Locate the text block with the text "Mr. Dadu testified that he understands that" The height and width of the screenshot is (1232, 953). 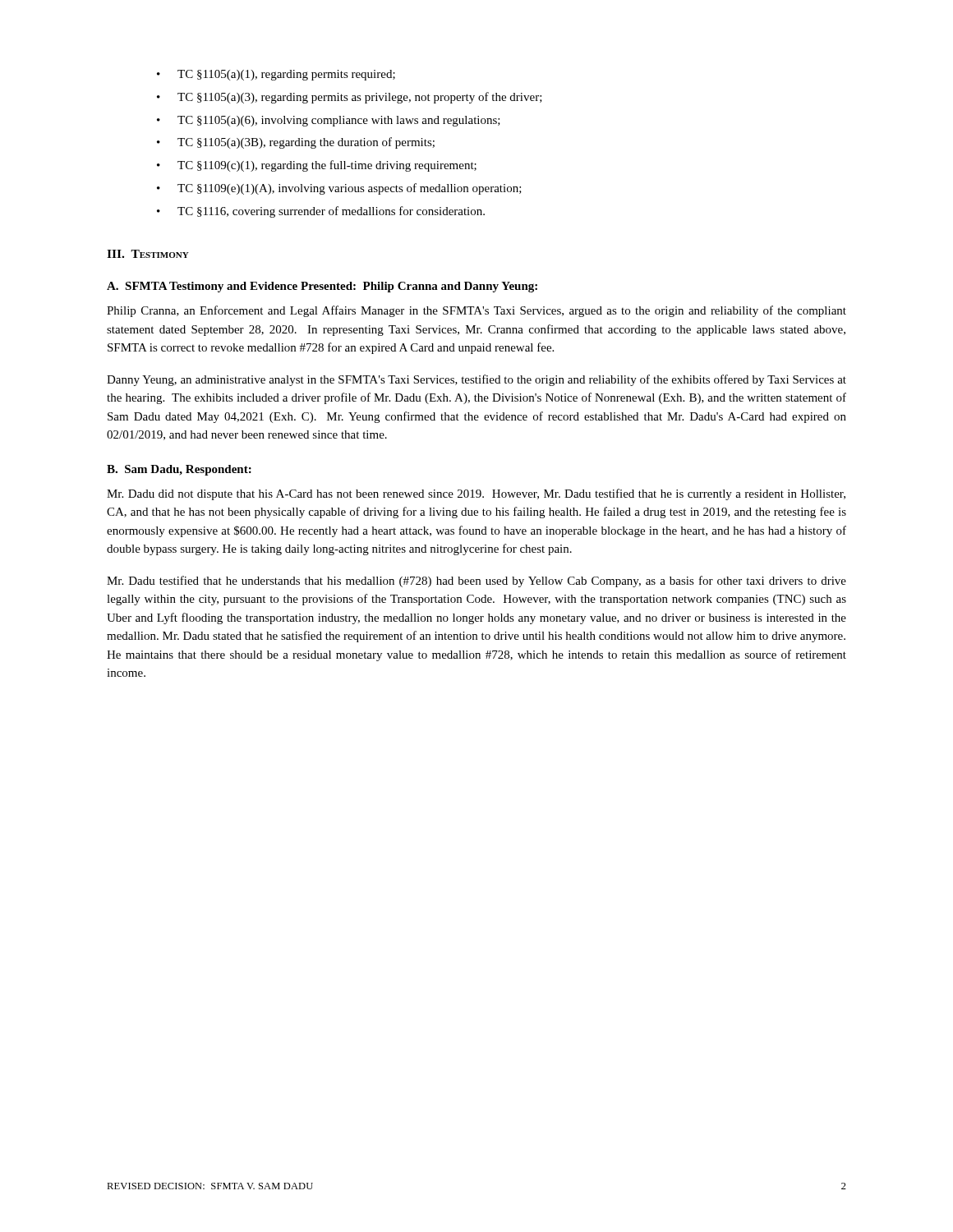pos(476,627)
